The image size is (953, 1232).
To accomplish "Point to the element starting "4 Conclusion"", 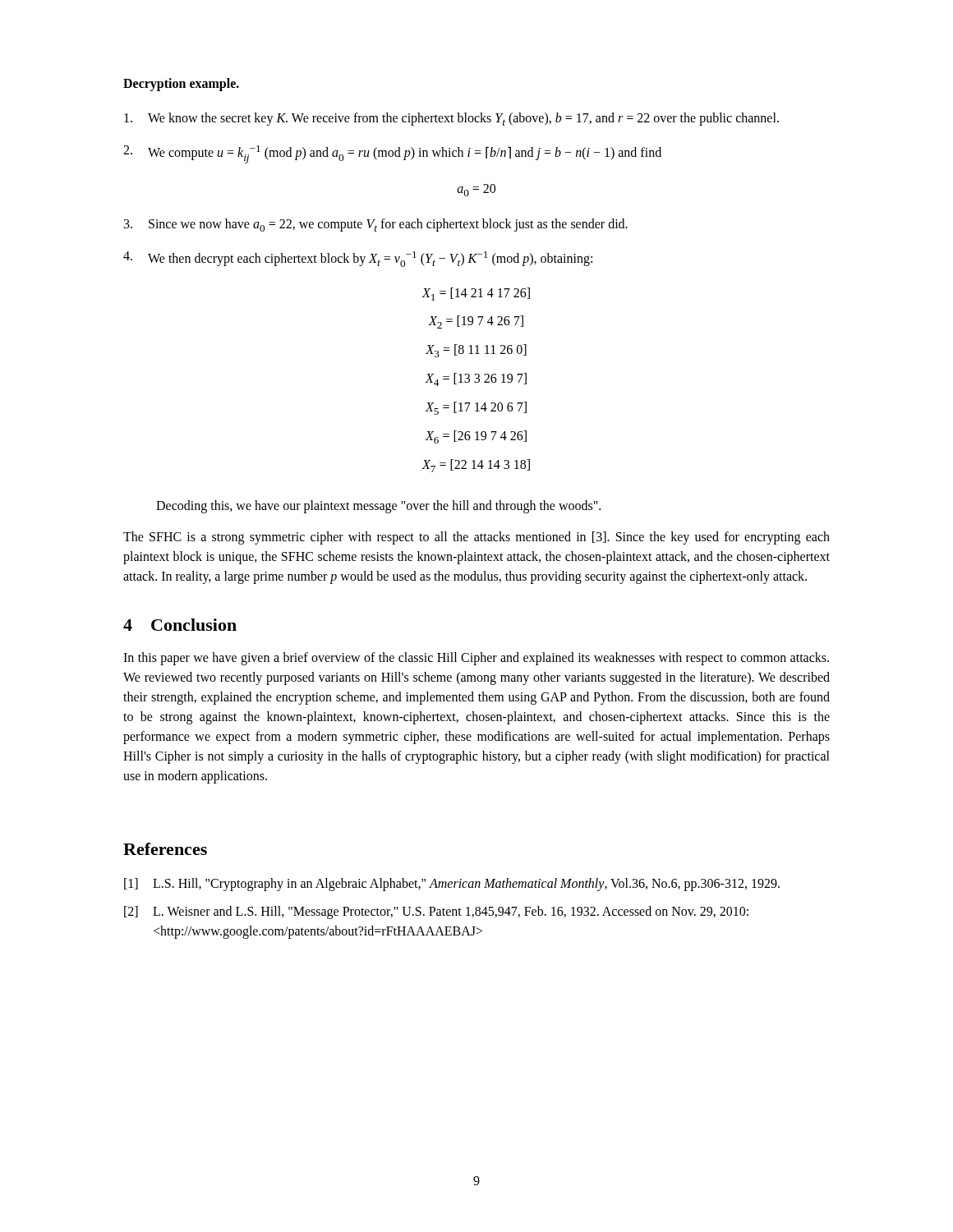I will click(x=180, y=625).
